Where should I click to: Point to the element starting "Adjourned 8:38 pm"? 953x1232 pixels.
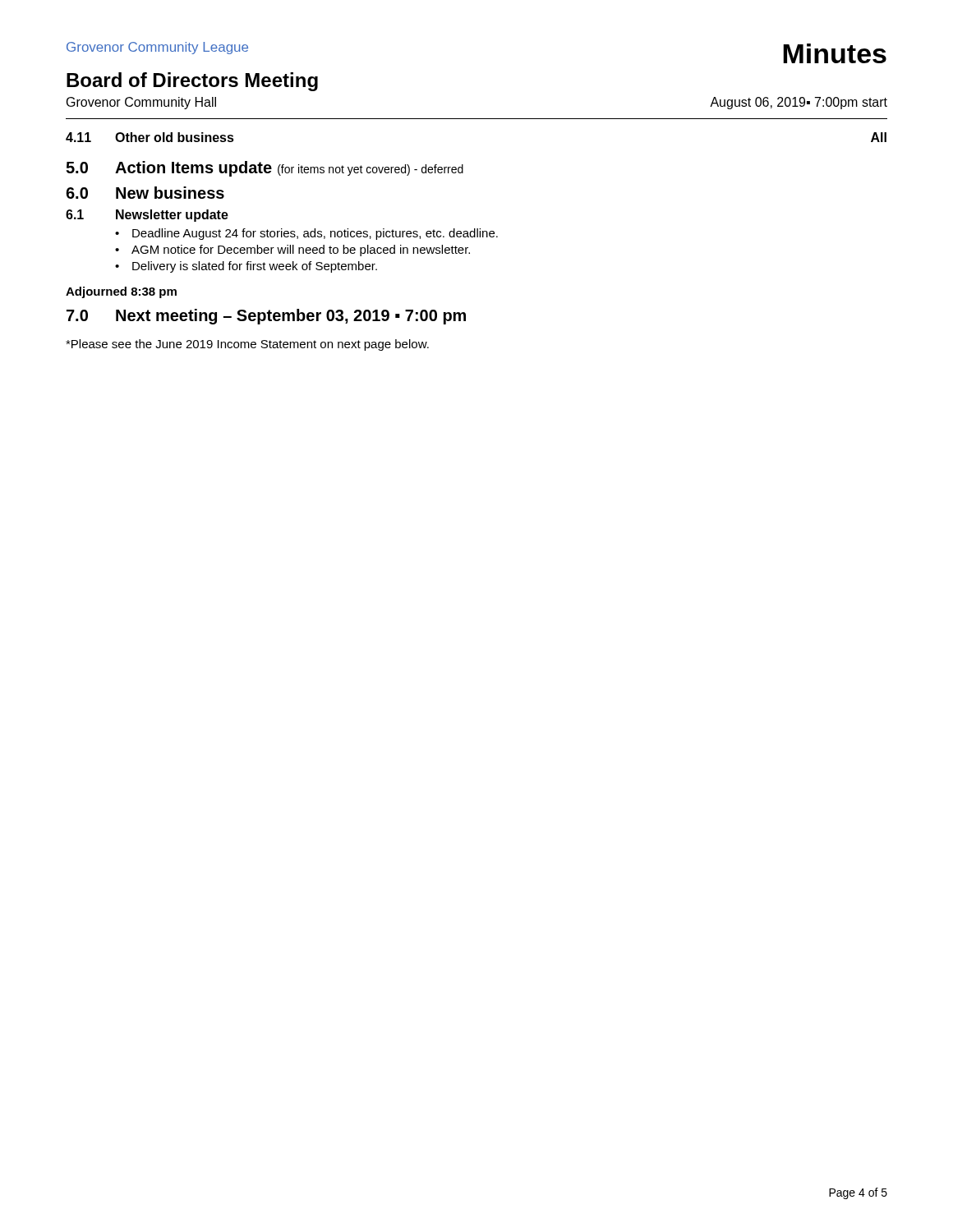coord(122,291)
